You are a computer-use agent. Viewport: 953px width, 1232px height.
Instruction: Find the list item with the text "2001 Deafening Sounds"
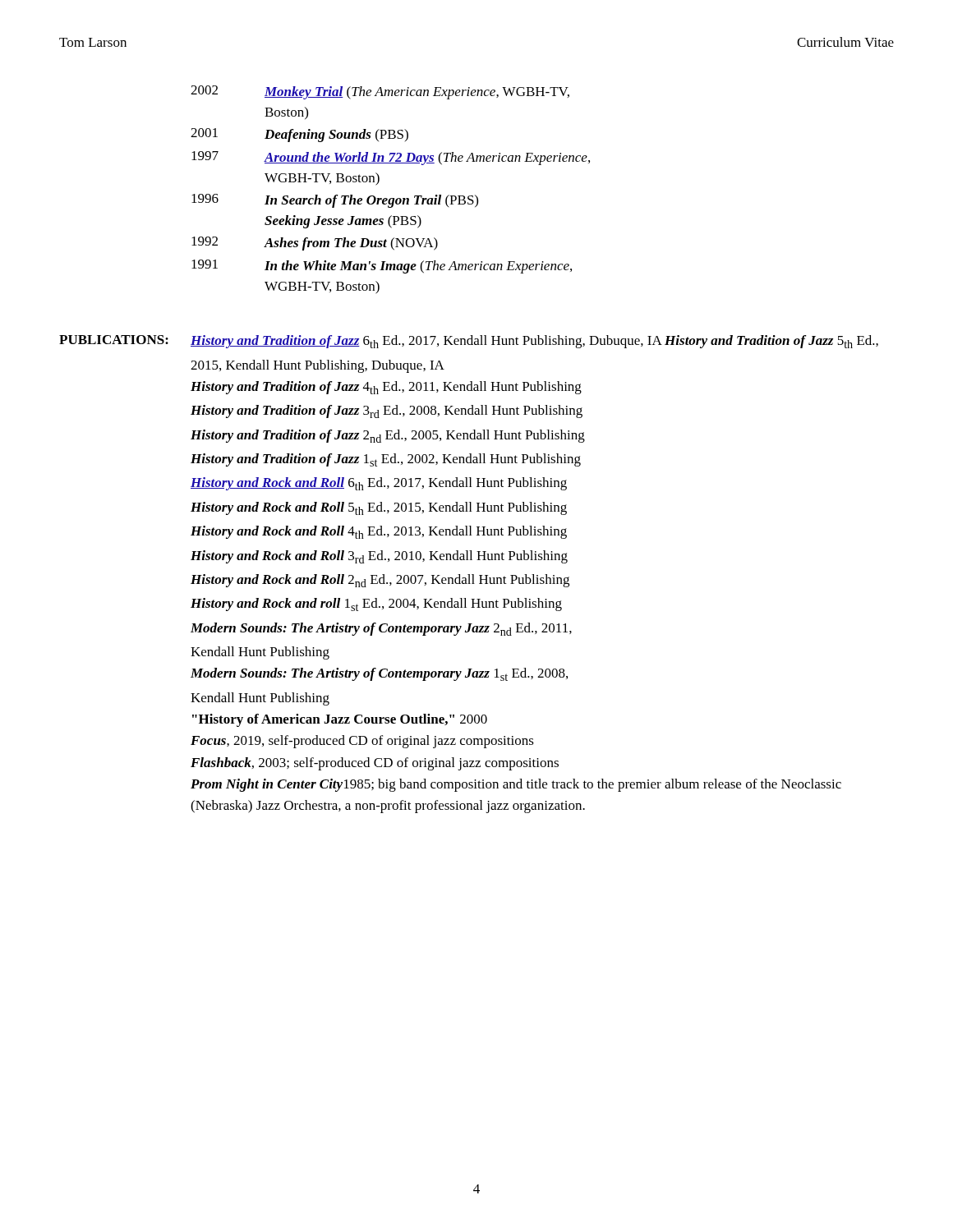pos(299,135)
